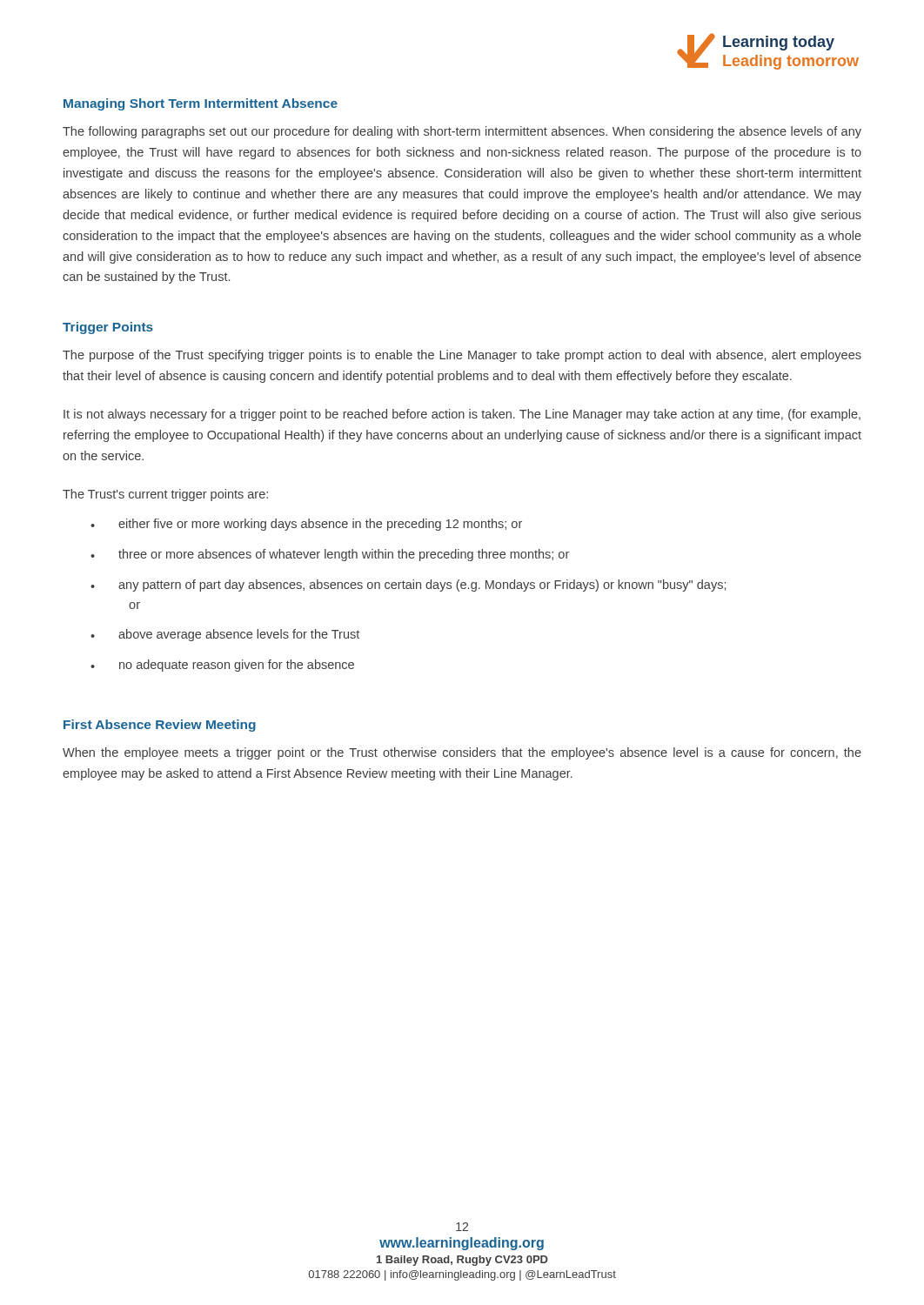
Task: Click the passage that begins "The following paragraphs"
Action: 462,204
